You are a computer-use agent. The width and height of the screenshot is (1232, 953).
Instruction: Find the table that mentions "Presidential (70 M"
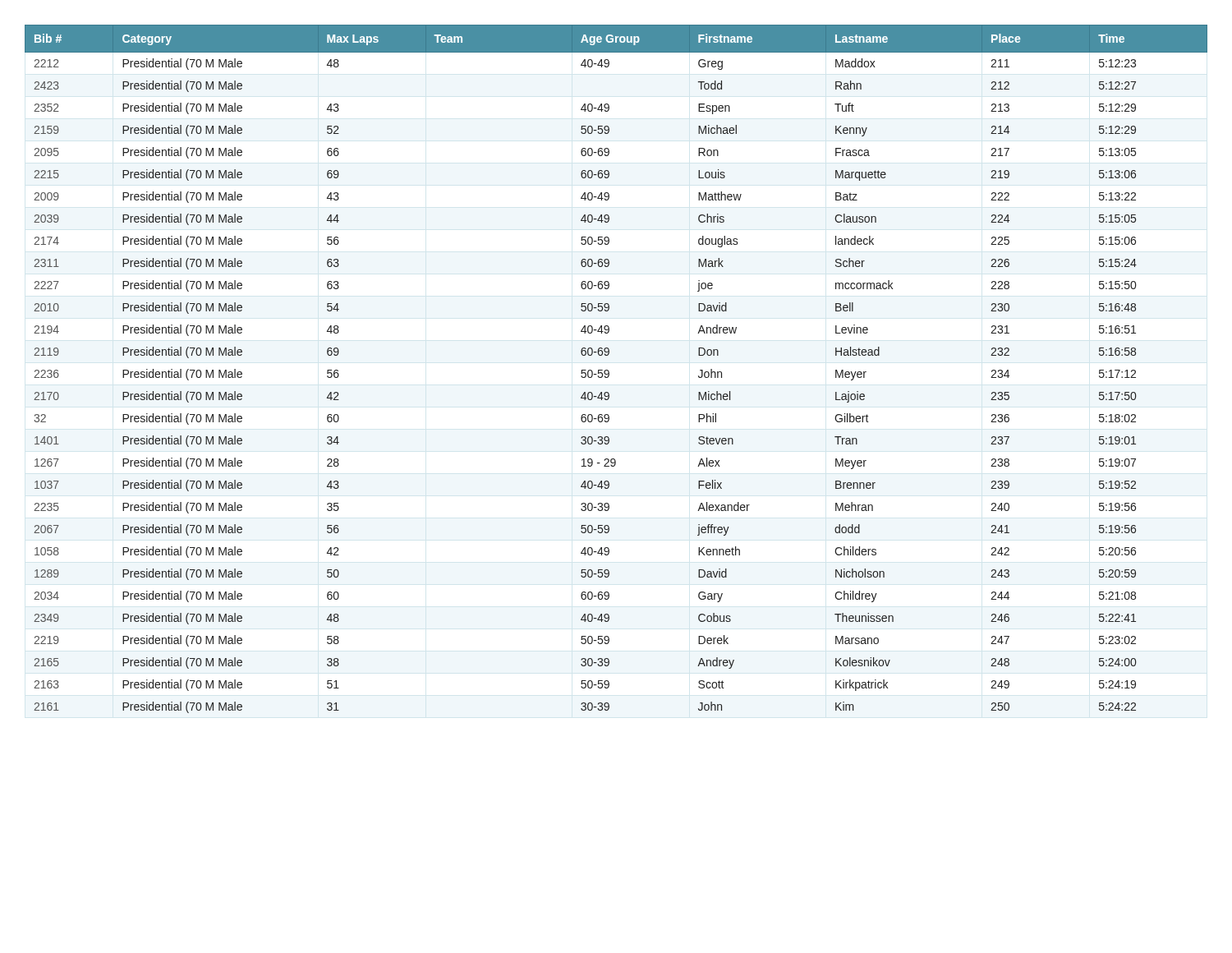pyautogui.click(x=616, y=371)
